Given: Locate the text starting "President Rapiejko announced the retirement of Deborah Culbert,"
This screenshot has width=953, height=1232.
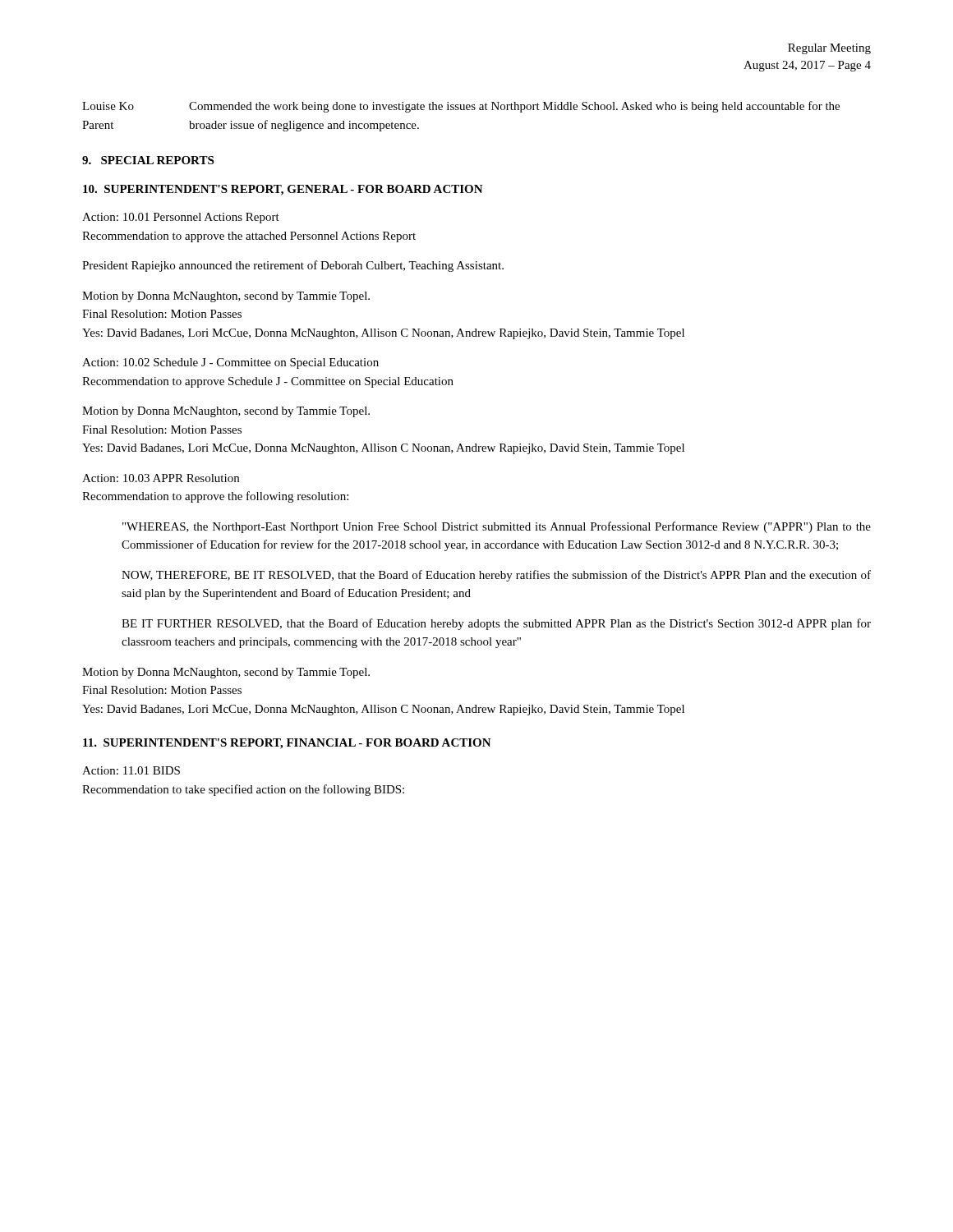Looking at the screenshot, I should tap(293, 265).
